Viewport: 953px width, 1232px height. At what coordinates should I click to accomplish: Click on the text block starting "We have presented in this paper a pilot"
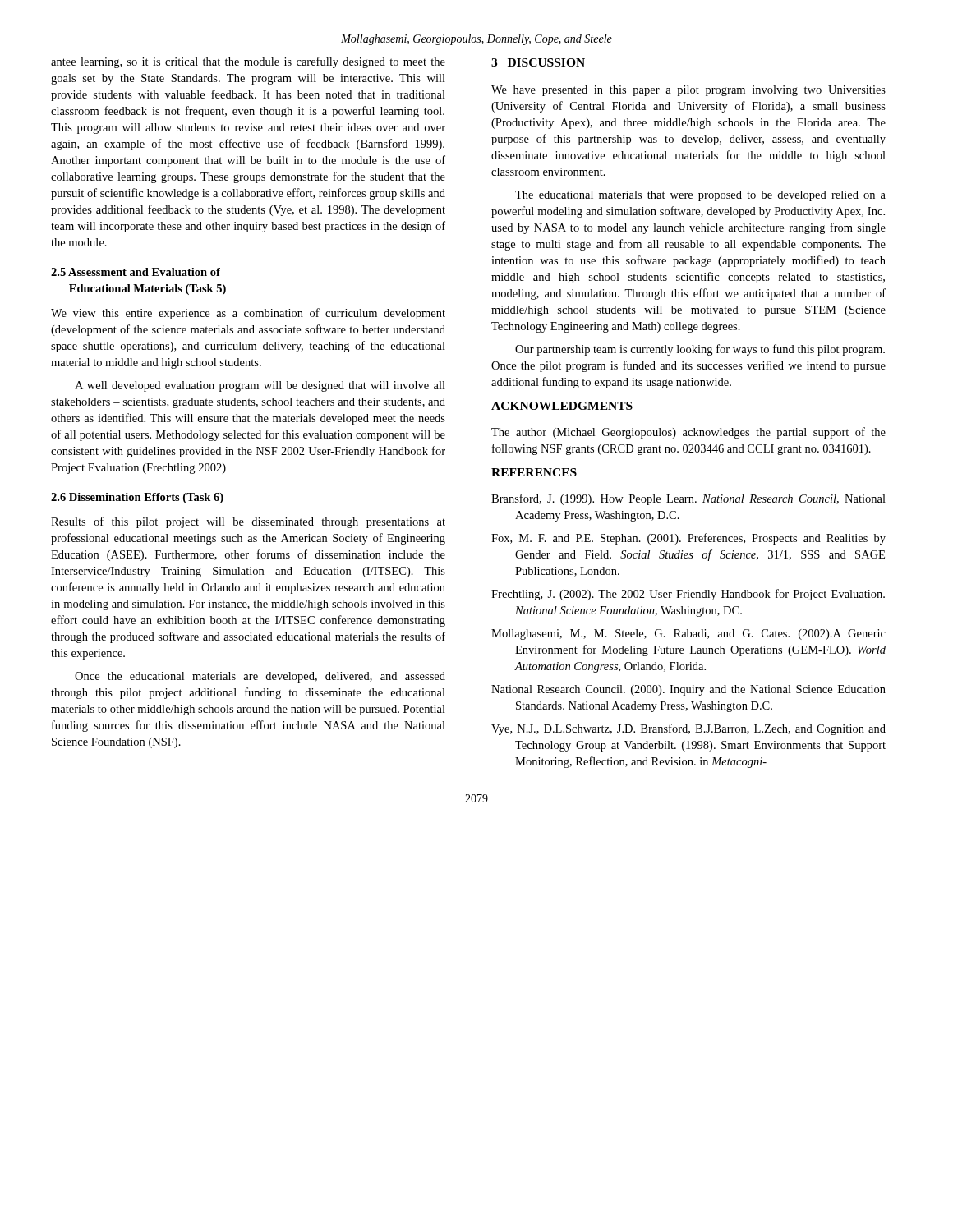tap(688, 235)
